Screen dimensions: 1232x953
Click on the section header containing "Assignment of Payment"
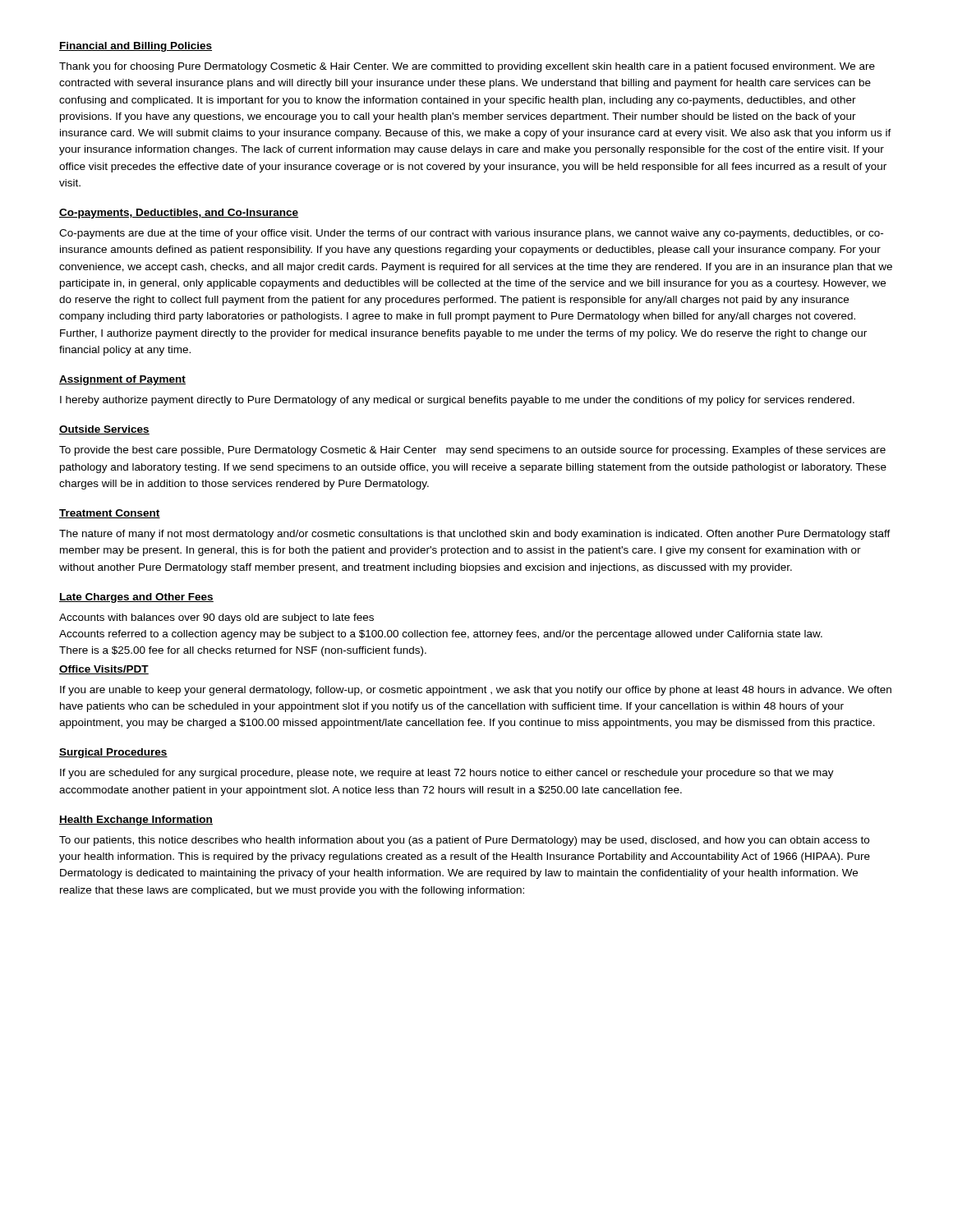click(122, 379)
